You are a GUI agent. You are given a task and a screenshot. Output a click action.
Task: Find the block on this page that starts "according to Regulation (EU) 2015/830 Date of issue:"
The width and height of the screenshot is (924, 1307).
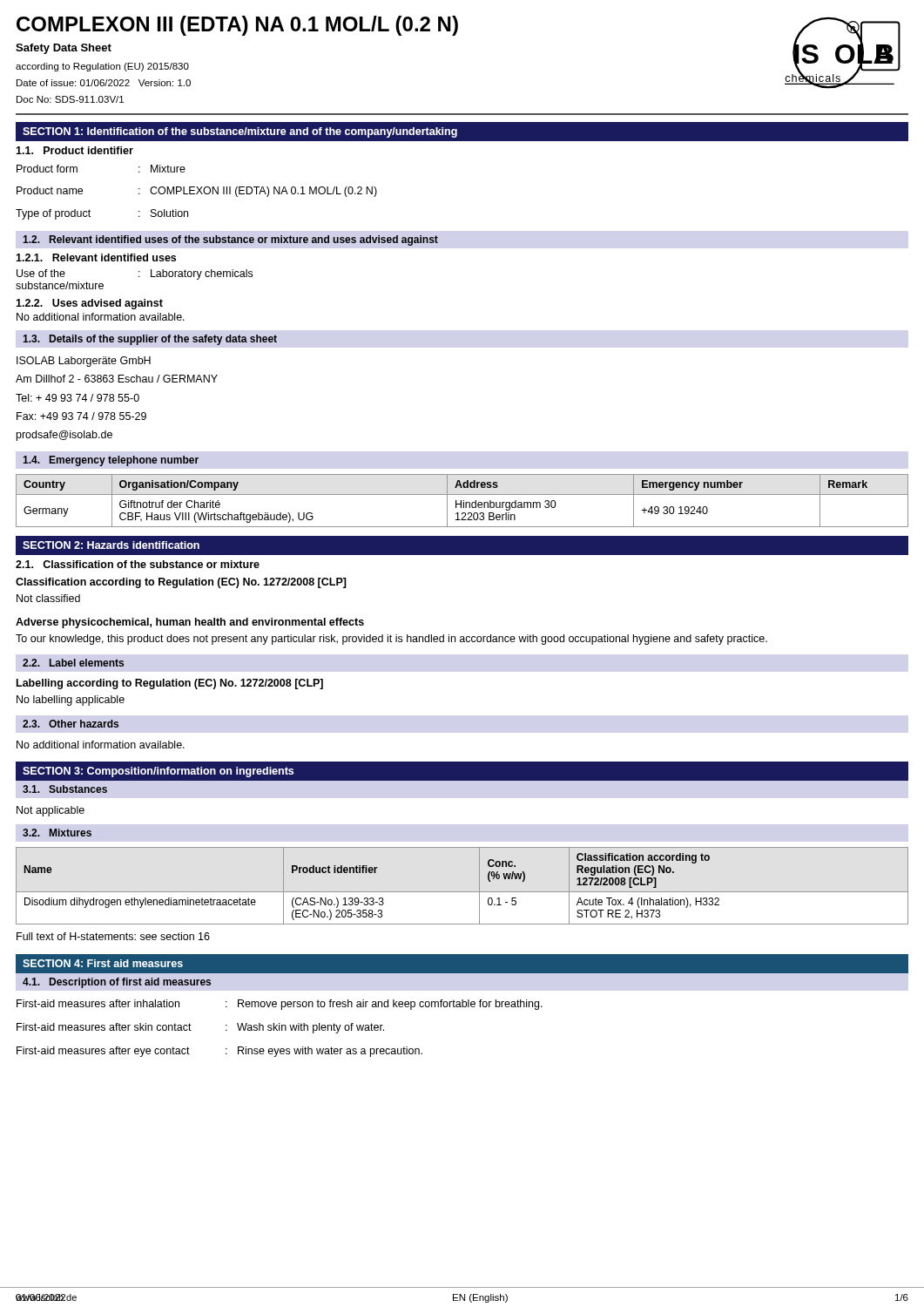point(103,82)
